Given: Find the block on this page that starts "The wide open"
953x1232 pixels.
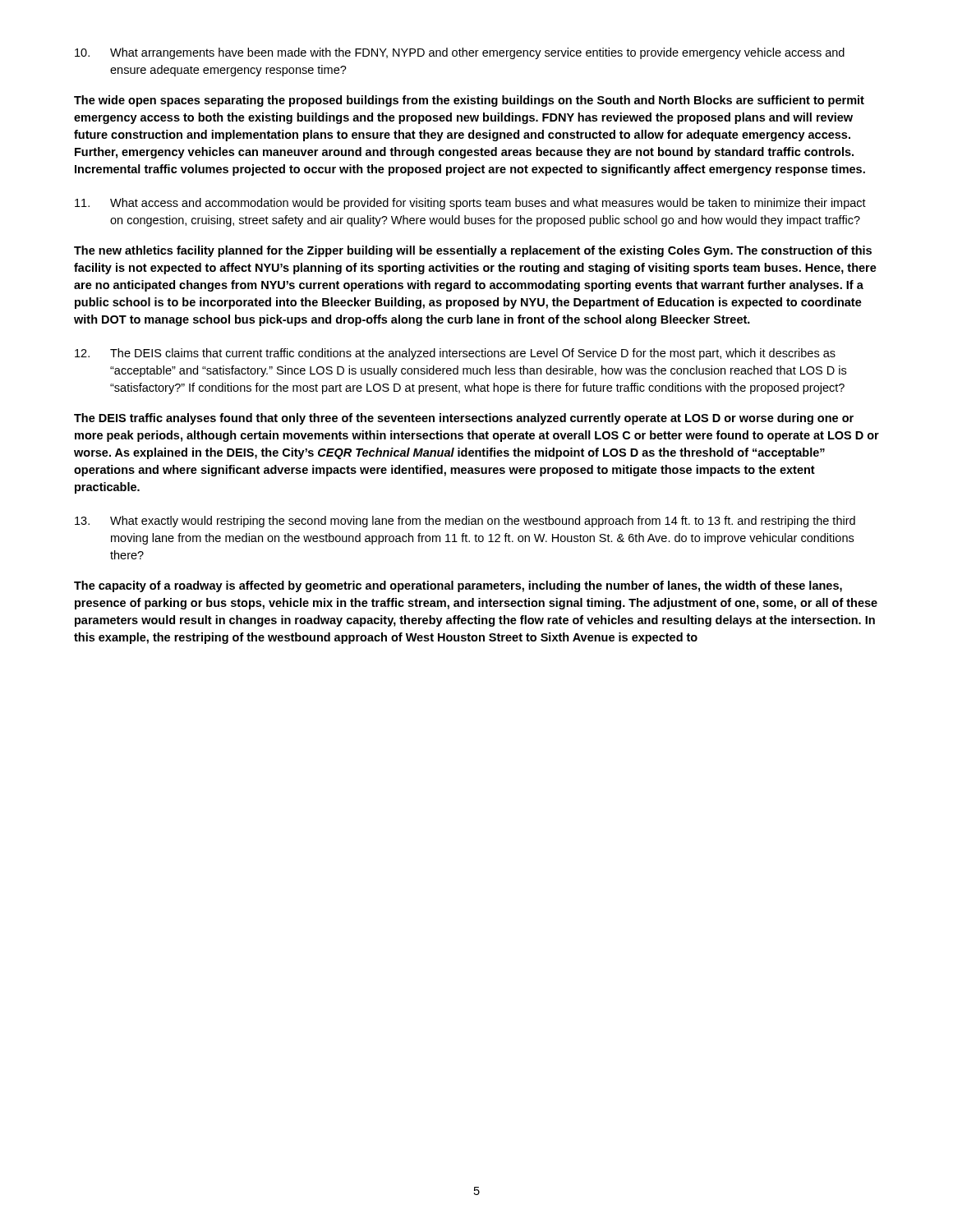Looking at the screenshot, I should (x=470, y=135).
